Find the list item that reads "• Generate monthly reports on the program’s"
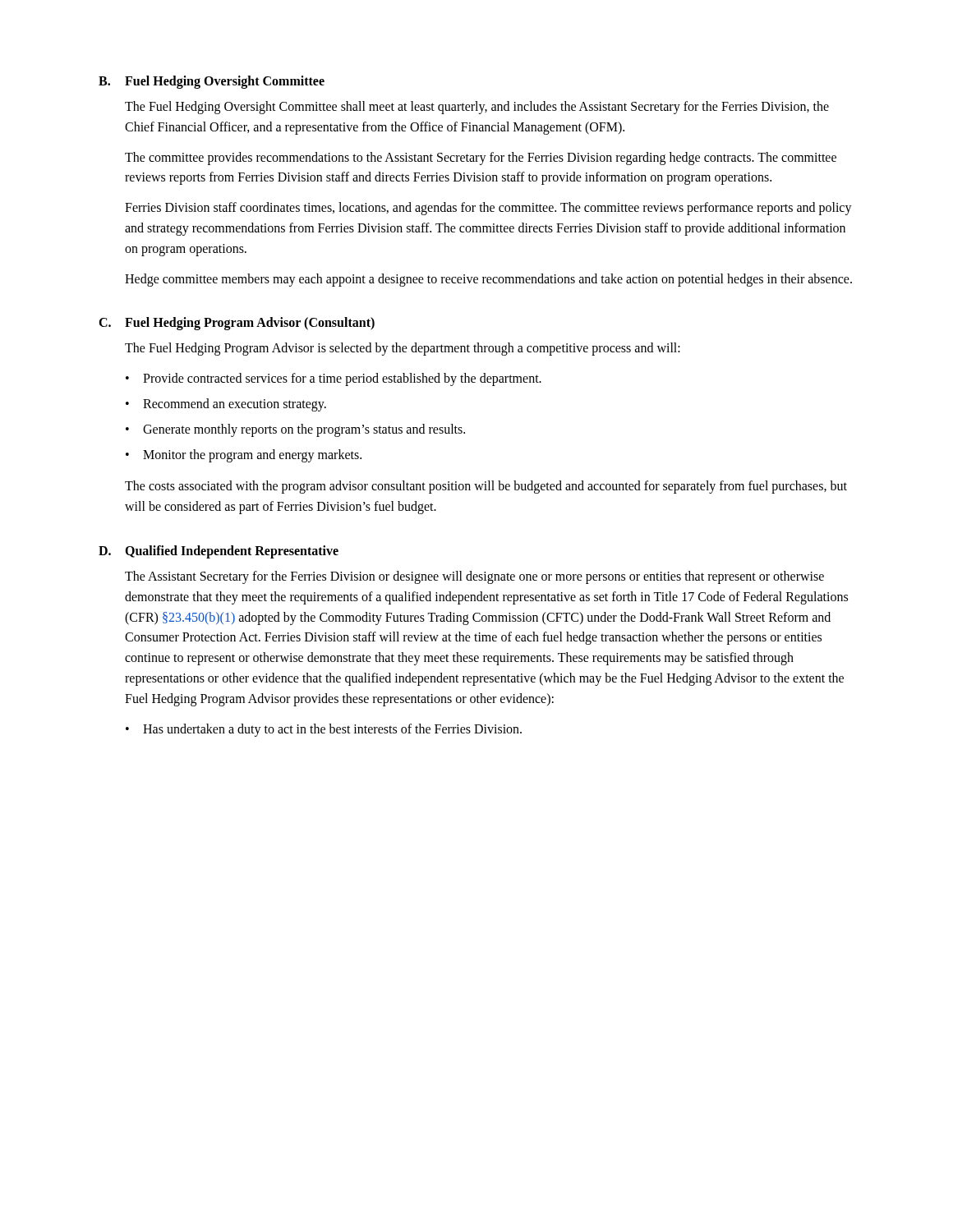Image resolution: width=953 pixels, height=1232 pixels. [295, 430]
